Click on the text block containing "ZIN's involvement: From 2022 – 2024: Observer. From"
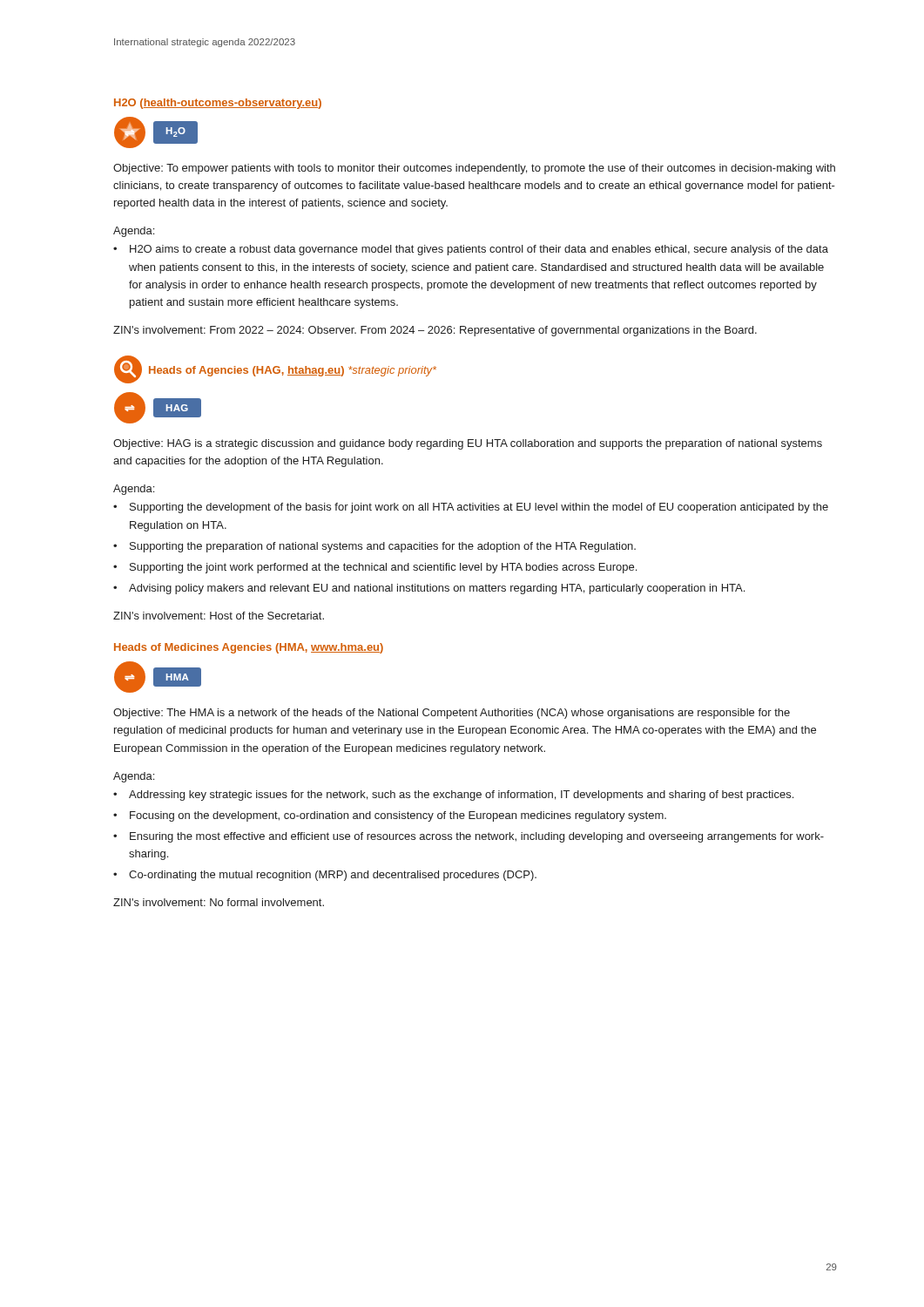The image size is (924, 1307). pyautogui.click(x=435, y=330)
